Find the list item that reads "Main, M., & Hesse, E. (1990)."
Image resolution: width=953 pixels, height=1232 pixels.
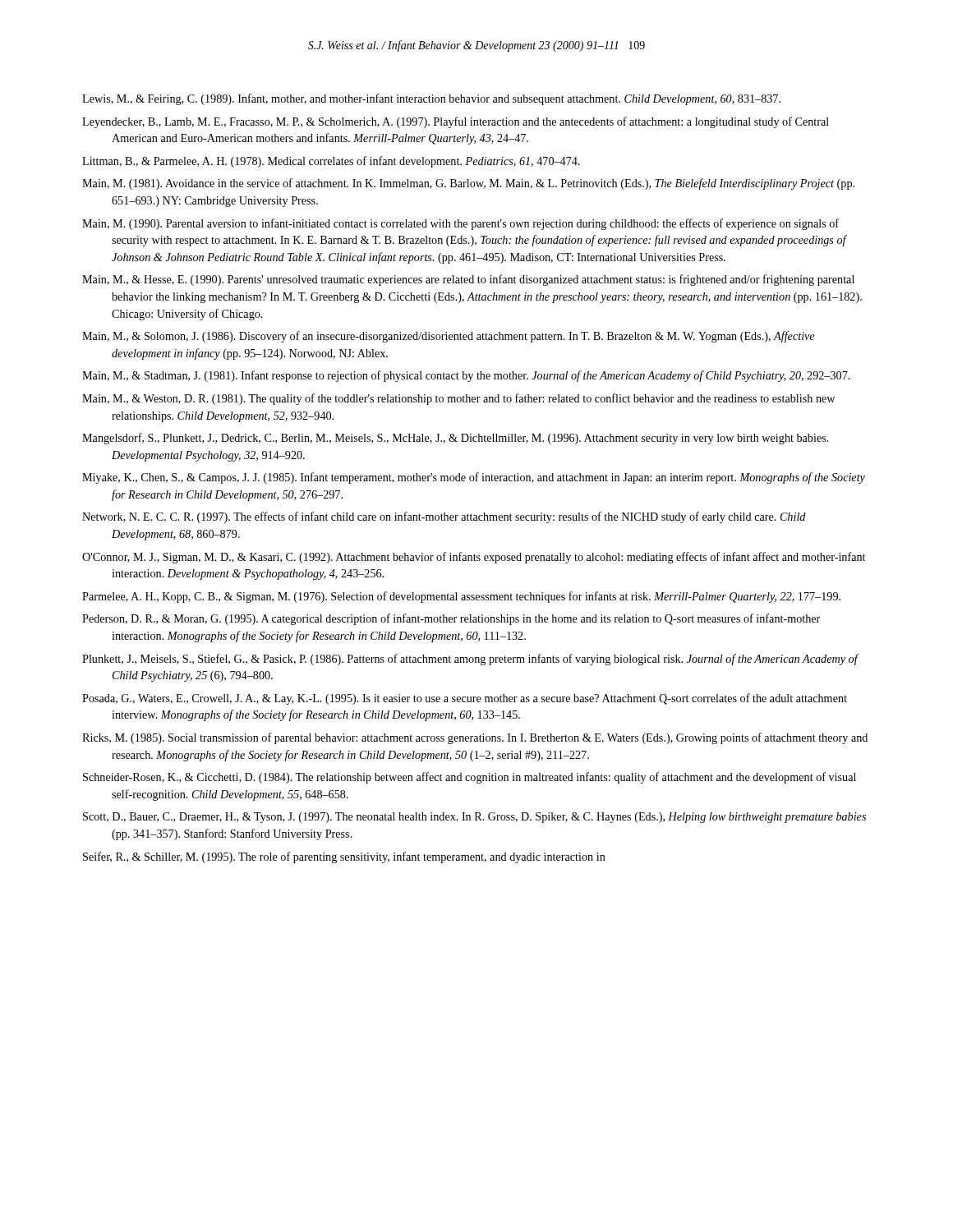[472, 296]
